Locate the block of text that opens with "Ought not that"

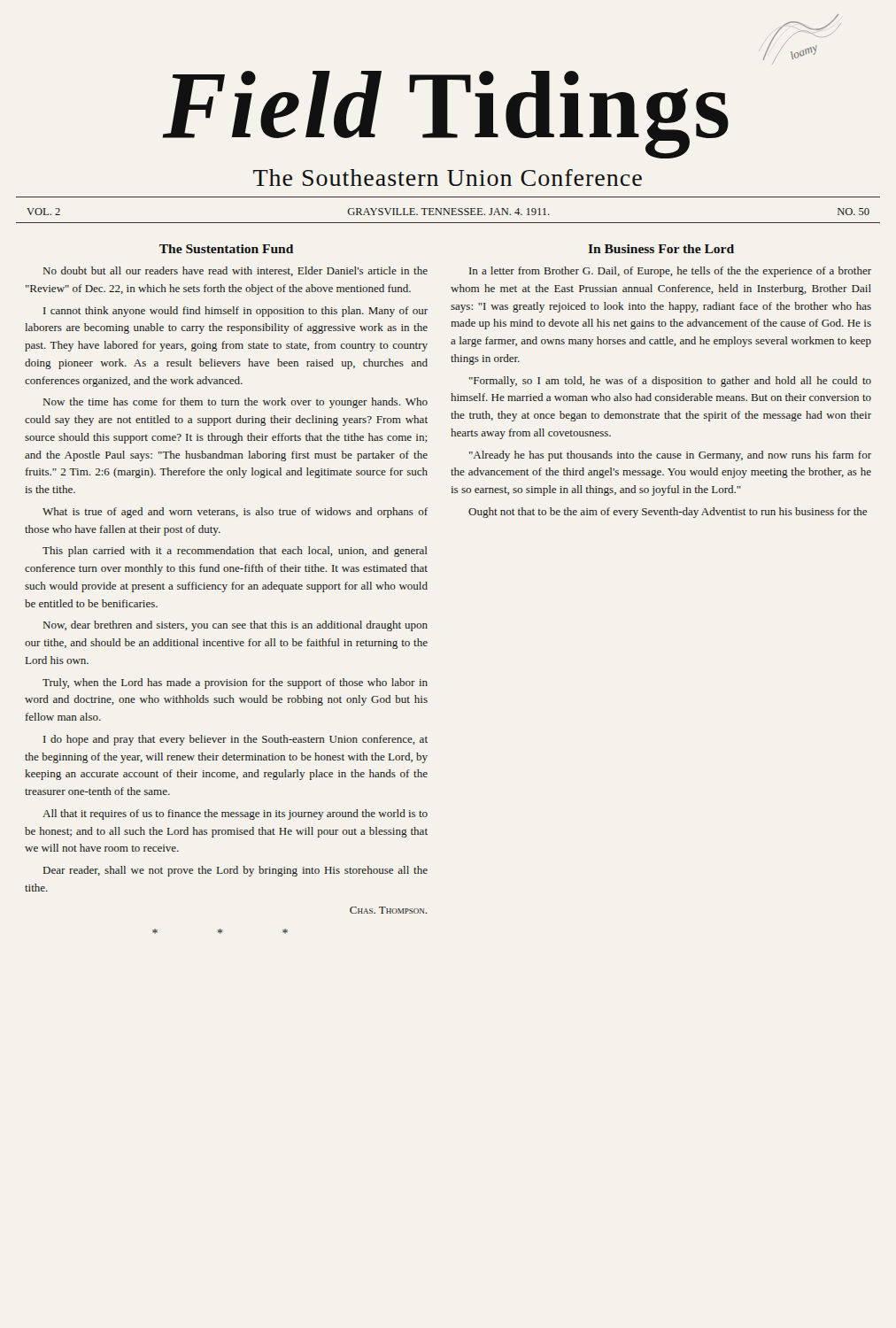pos(668,511)
